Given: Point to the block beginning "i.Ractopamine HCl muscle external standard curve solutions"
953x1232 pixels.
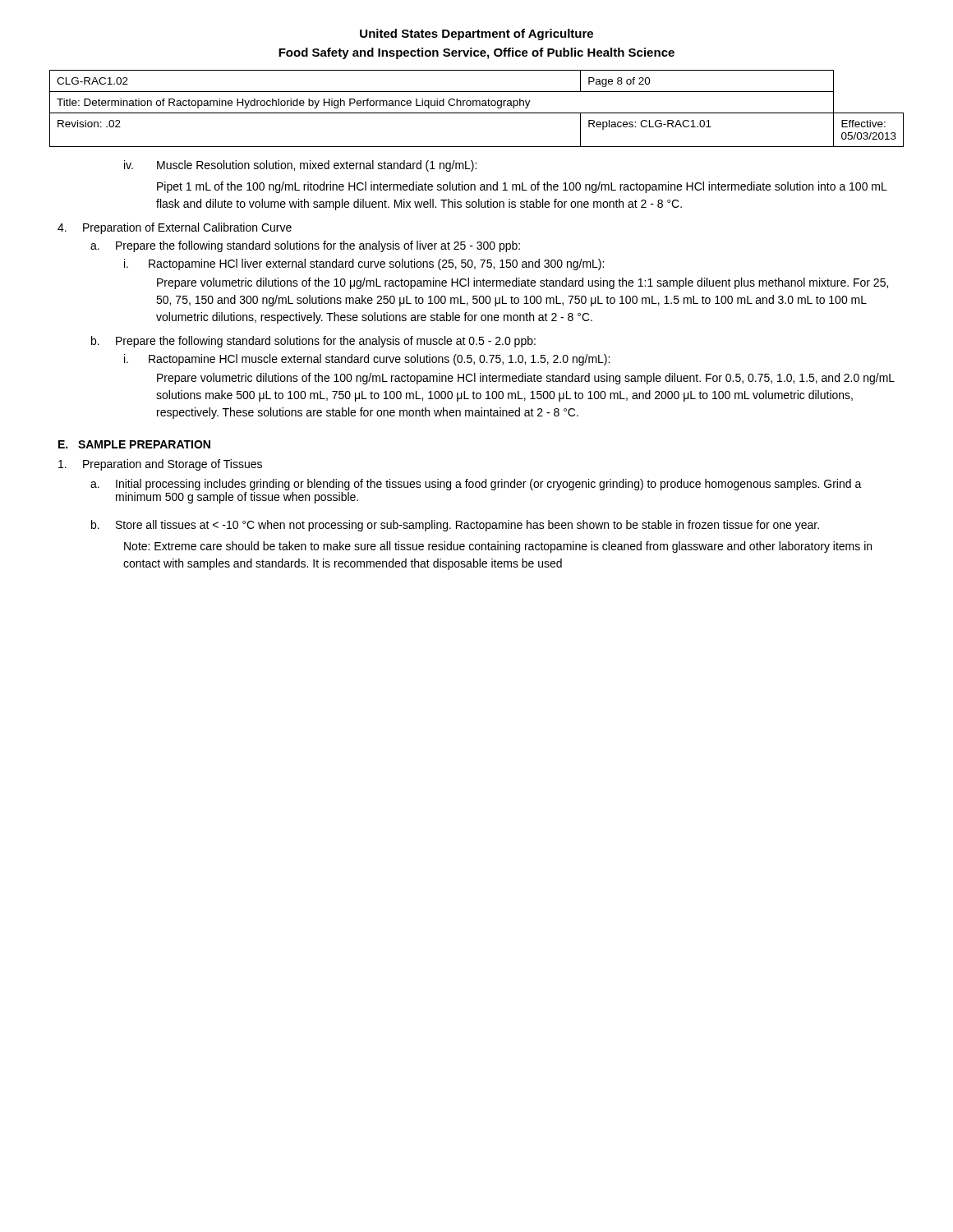Looking at the screenshot, I should 509,359.
